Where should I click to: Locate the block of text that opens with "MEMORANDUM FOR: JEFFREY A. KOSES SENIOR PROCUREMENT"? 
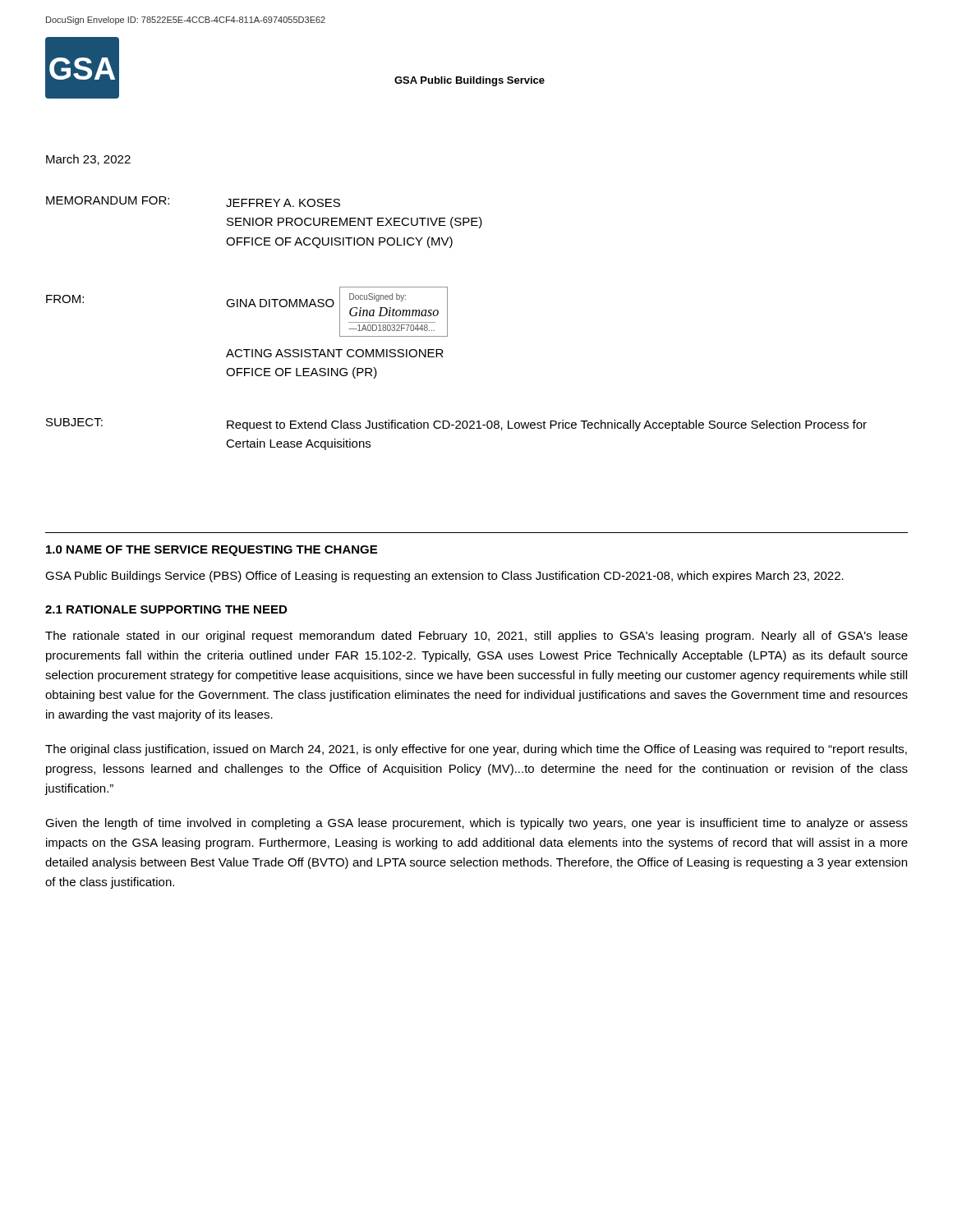[264, 222]
